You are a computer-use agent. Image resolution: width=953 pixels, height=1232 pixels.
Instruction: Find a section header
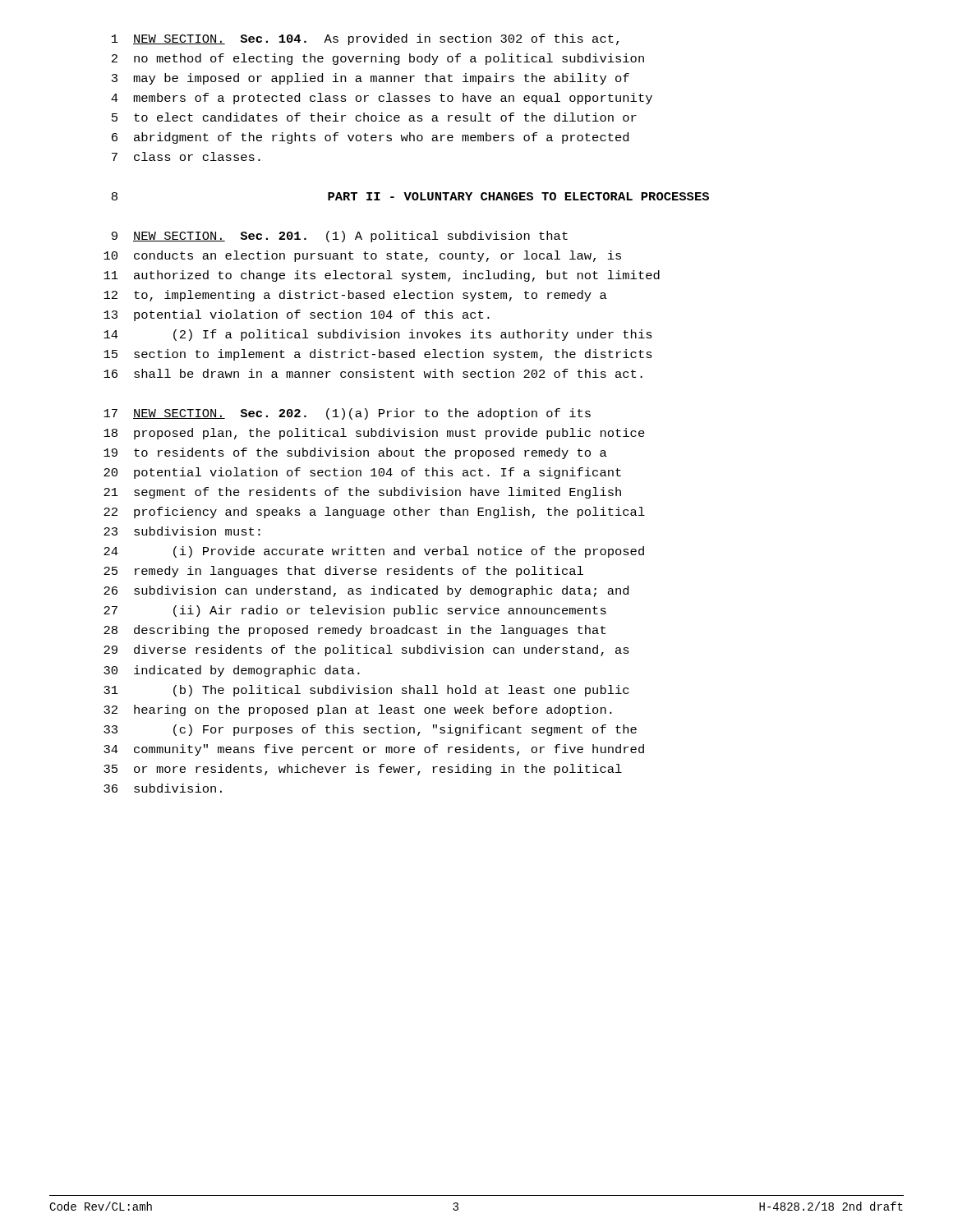coord(493,197)
